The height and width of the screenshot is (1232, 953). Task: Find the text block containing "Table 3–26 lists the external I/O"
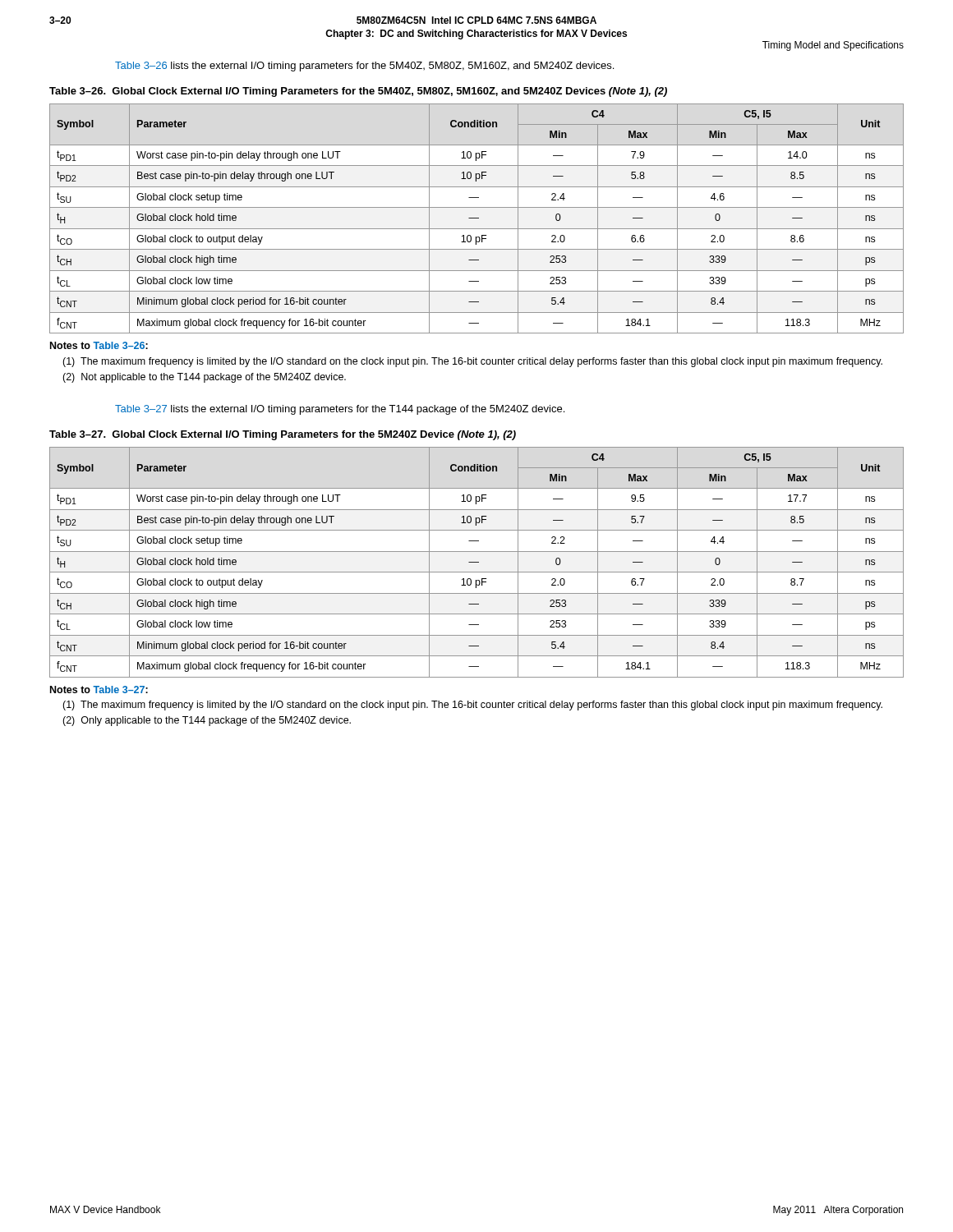[x=365, y=65]
